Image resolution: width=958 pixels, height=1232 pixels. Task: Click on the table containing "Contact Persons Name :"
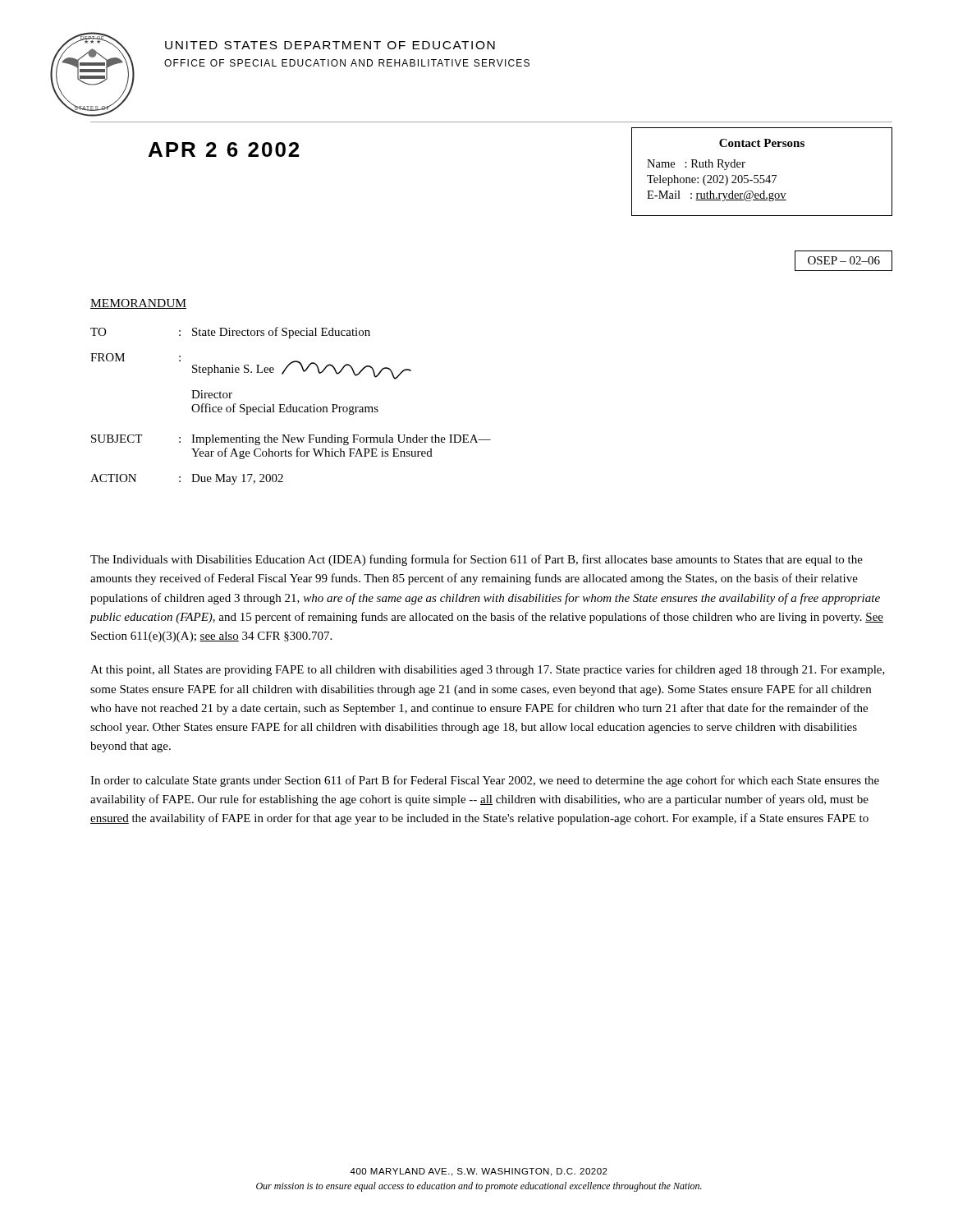click(x=762, y=172)
